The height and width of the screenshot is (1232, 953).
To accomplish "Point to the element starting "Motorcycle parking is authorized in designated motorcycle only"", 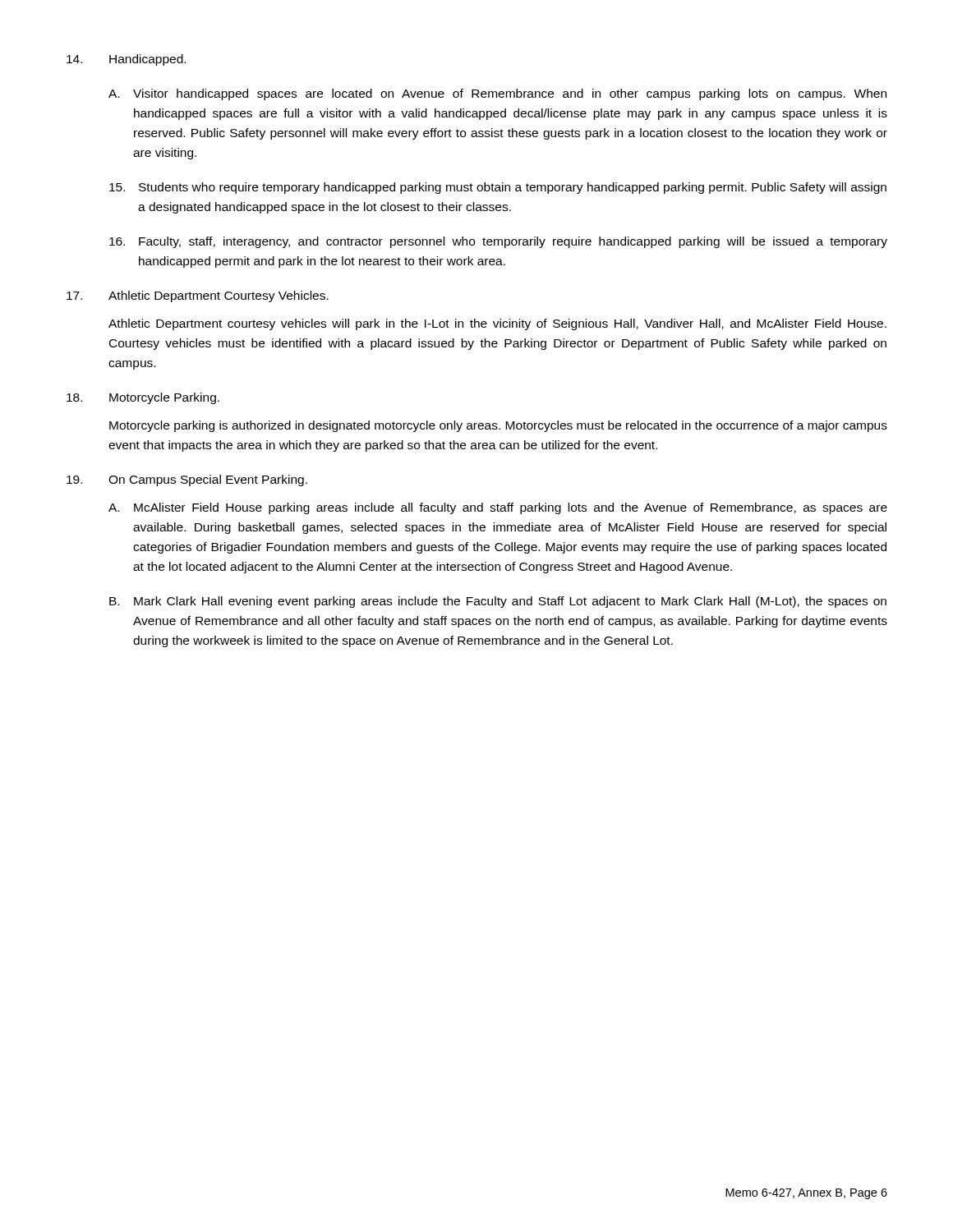I will pyautogui.click(x=498, y=435).
